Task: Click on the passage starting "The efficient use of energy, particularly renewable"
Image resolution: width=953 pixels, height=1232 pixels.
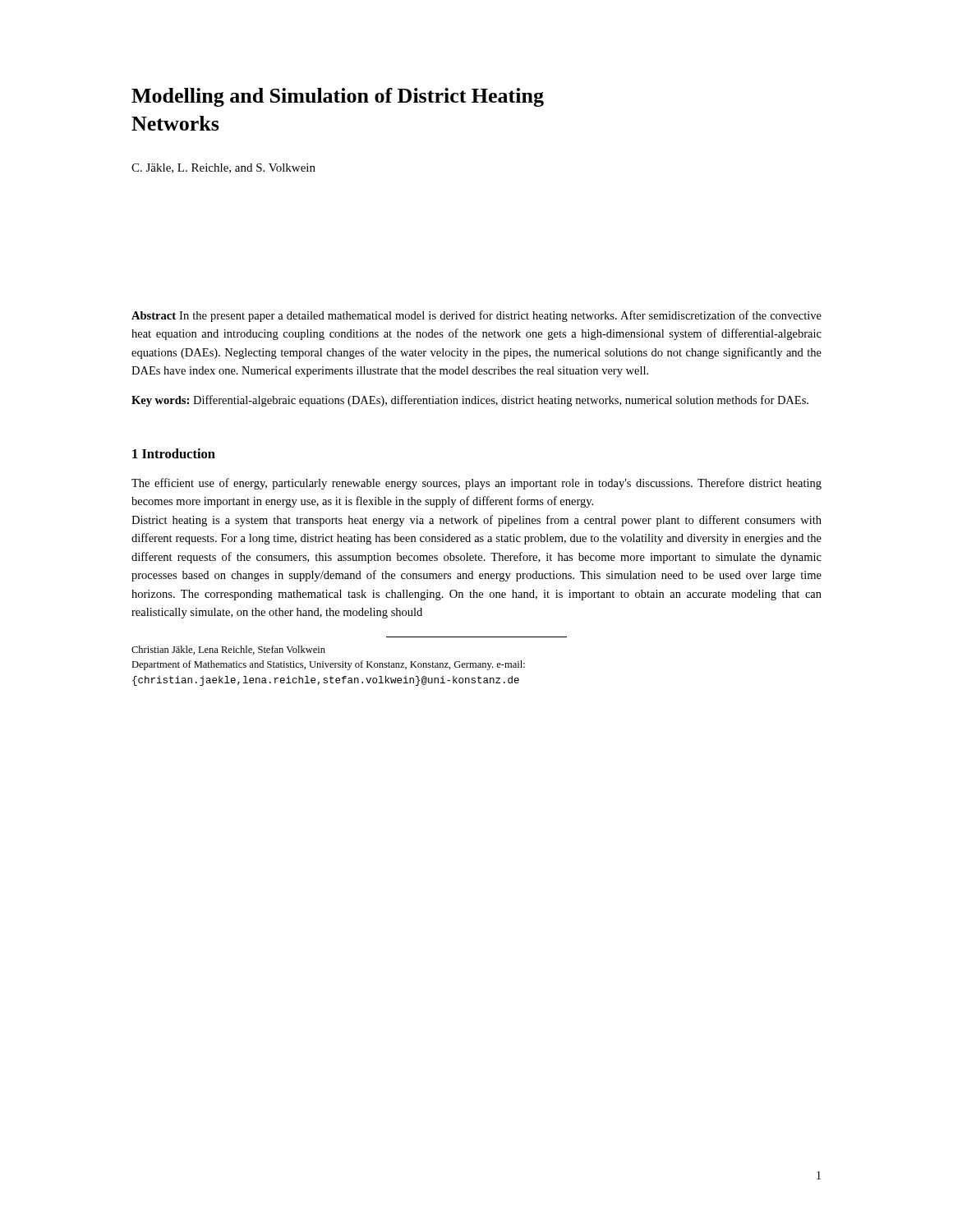Action: point(476,547)
